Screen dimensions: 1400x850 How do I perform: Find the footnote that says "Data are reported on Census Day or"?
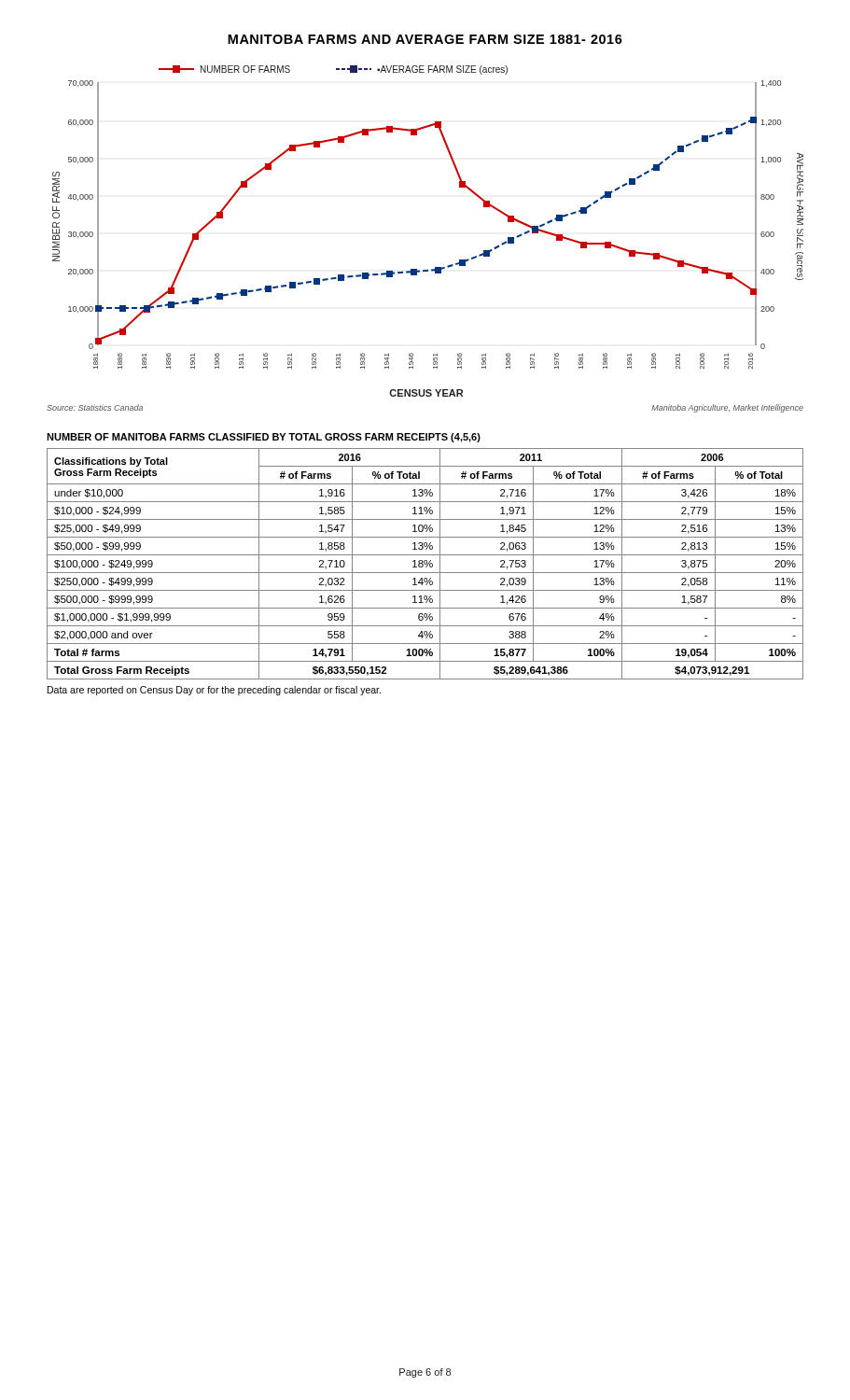point(214,690)
